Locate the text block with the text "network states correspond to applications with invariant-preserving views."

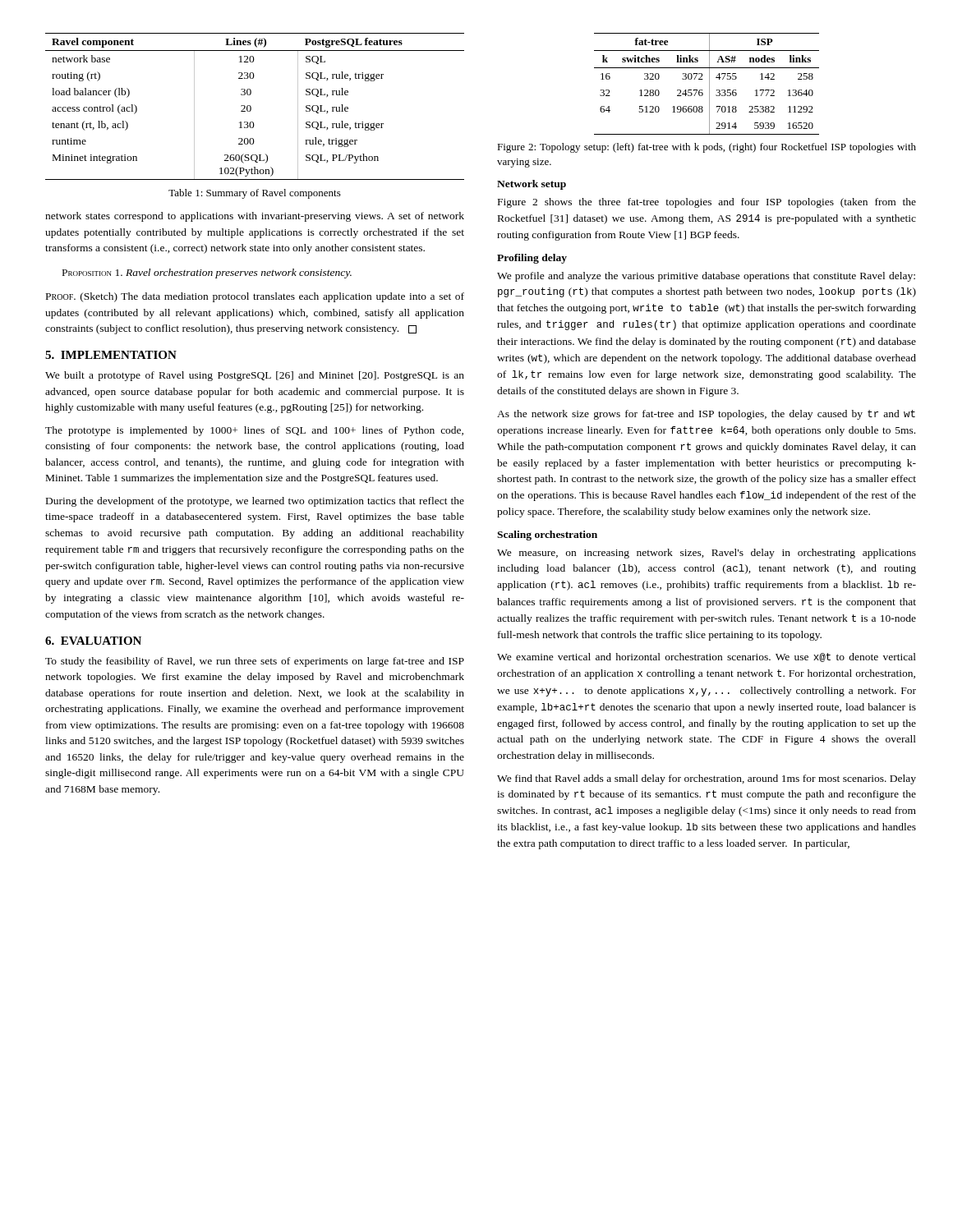[255, 232]
